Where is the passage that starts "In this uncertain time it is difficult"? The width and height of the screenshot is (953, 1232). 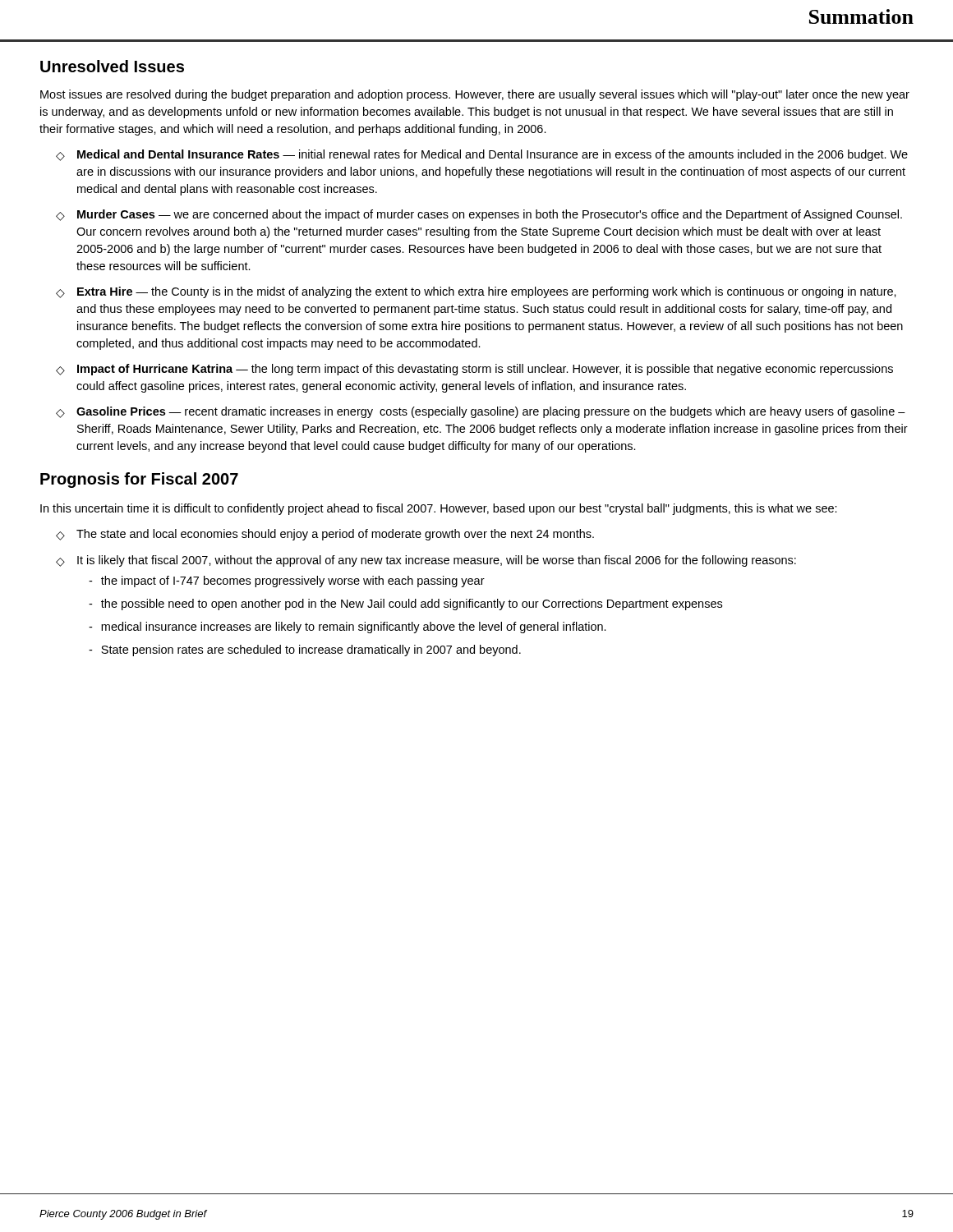[439, 509]
